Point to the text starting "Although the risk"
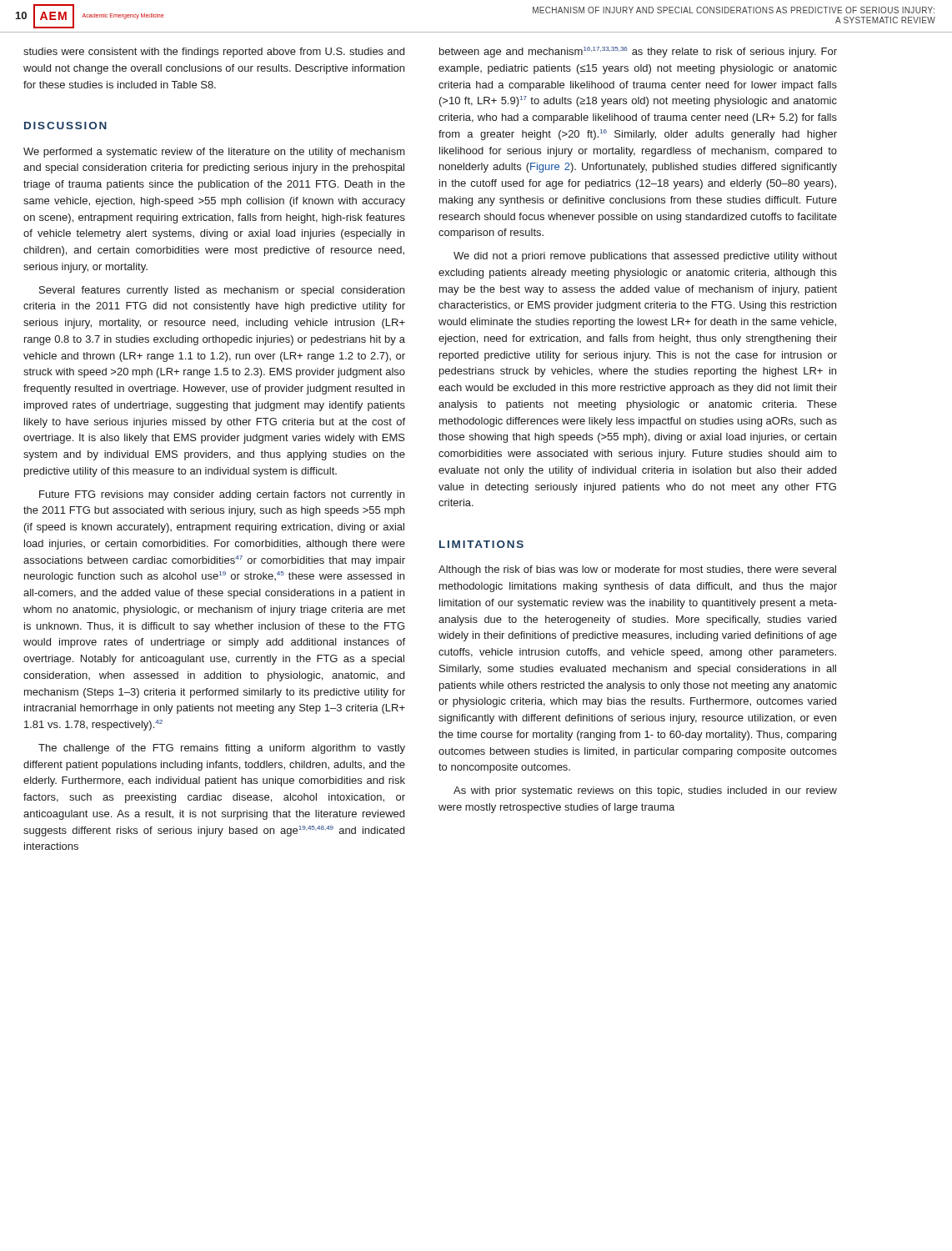The width and height of the screenshot is (952, 1251). click(x=638, y=669)
